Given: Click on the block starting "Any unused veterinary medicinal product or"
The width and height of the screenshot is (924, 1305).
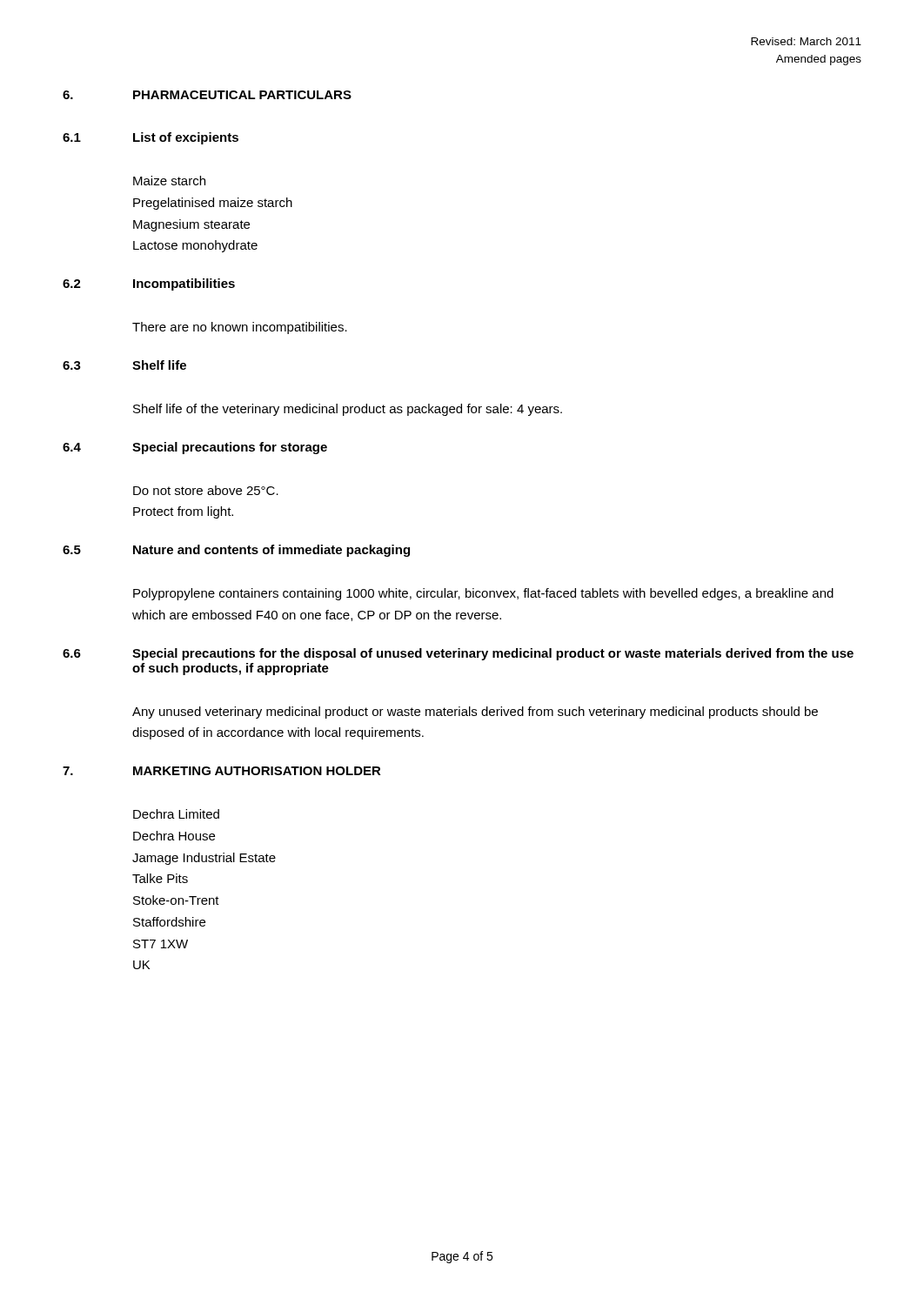Looking at the screenshot, I should tap(475, 722).
